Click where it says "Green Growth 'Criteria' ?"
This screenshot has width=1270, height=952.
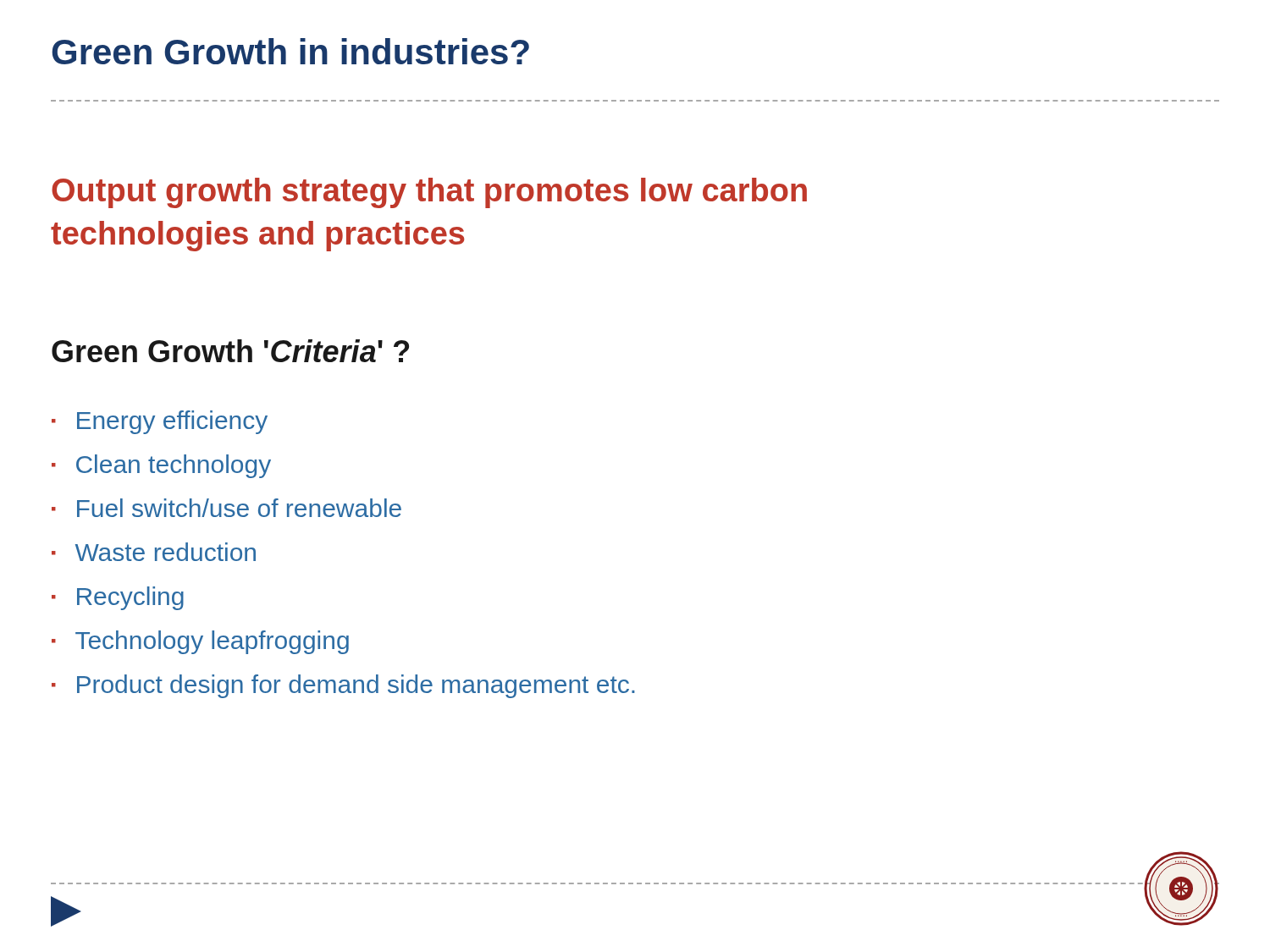coord(231,352)
